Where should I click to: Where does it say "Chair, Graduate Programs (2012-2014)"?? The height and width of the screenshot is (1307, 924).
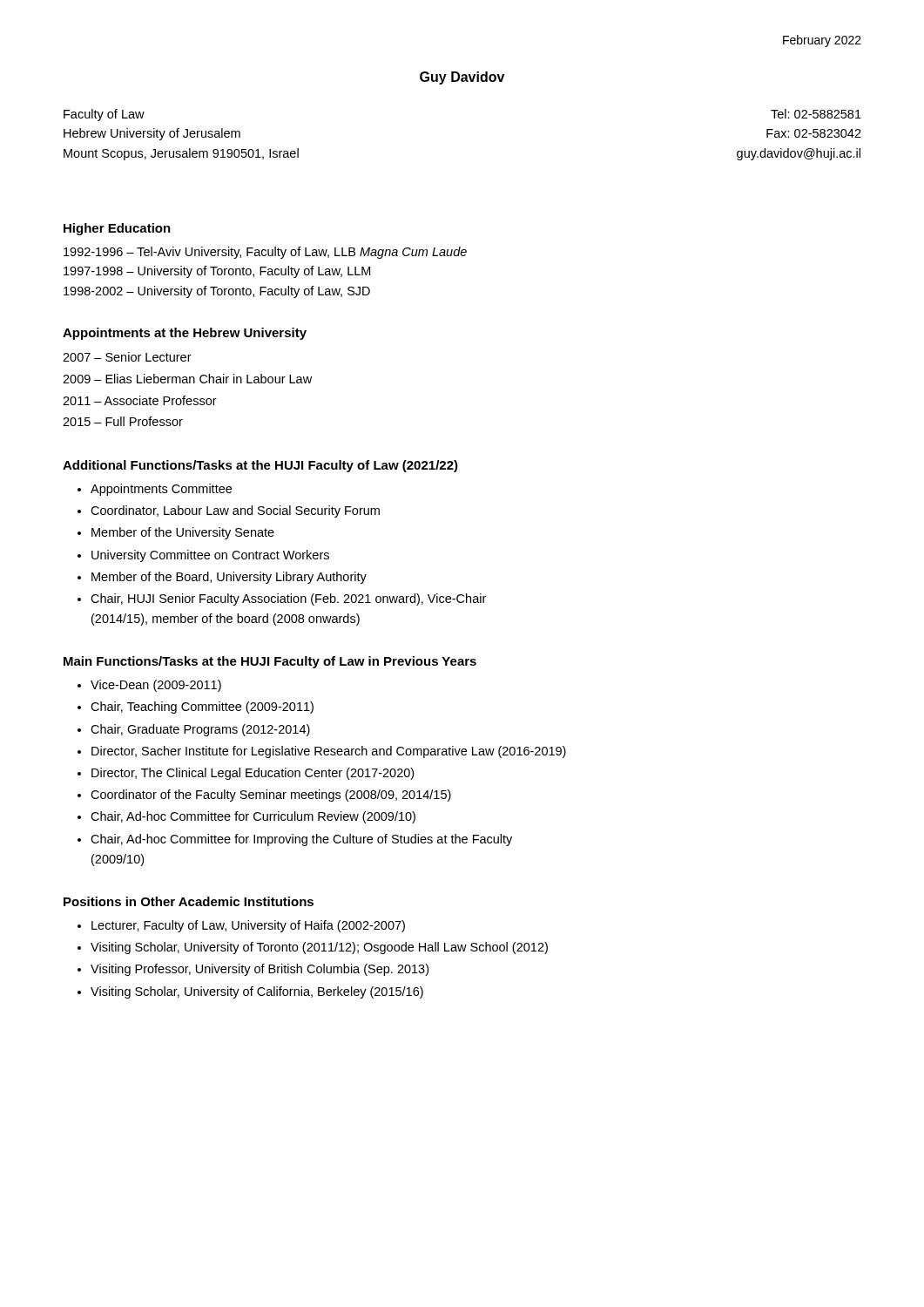coord(200,729)
